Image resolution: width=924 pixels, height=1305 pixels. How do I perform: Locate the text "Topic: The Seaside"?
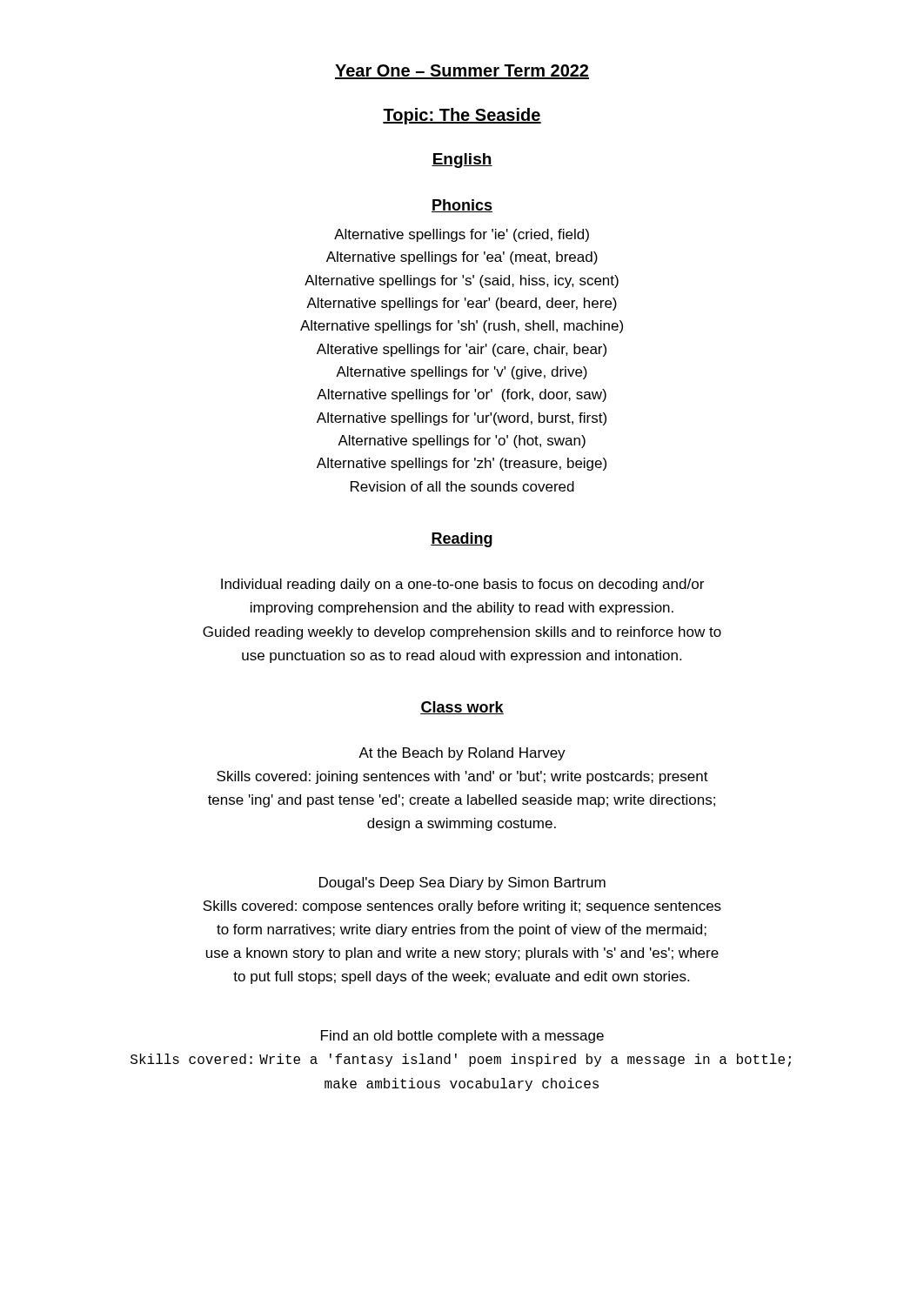coord(462,115)
